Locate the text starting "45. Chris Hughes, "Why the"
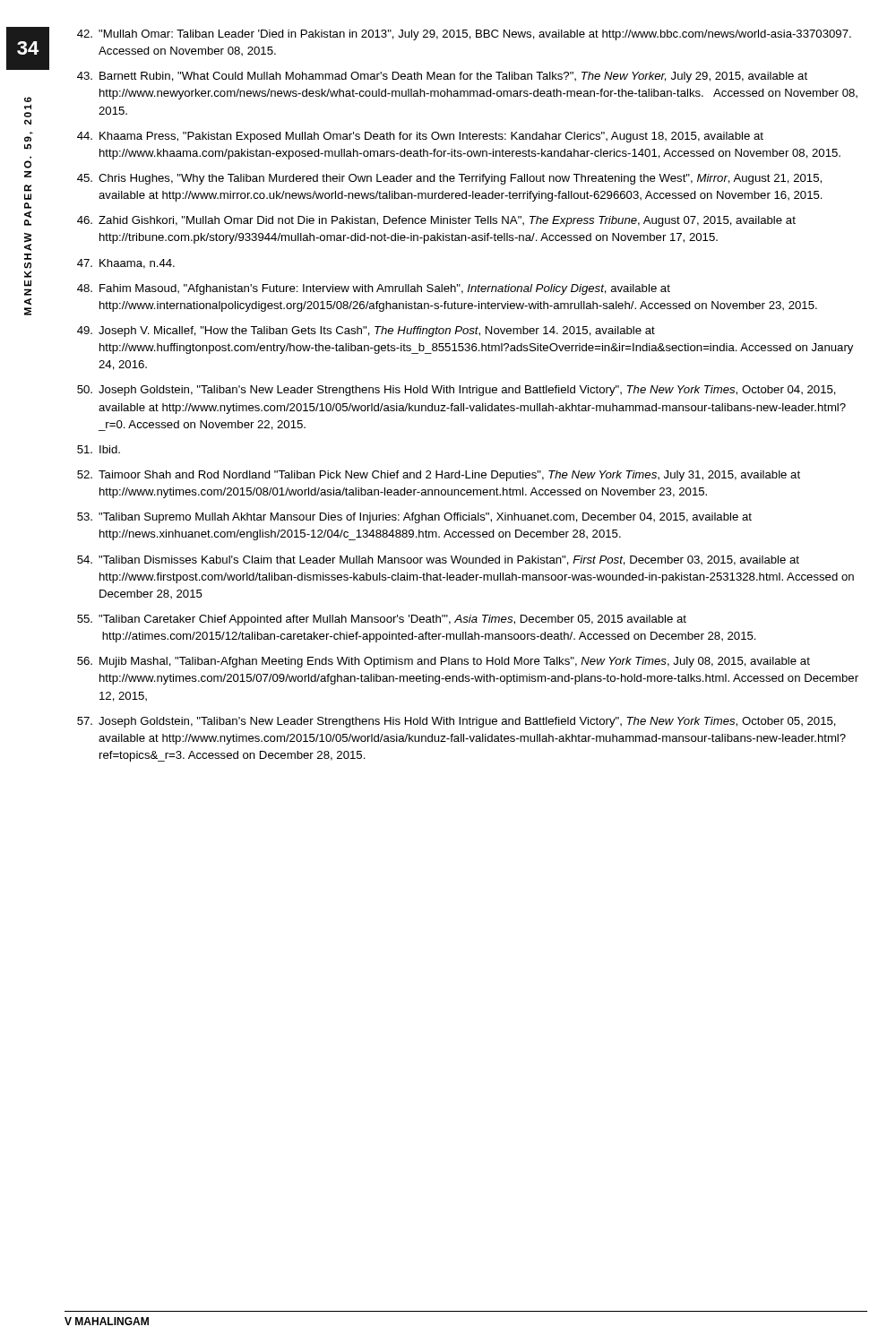This screenshot has width=896, height=1344. 466,186
